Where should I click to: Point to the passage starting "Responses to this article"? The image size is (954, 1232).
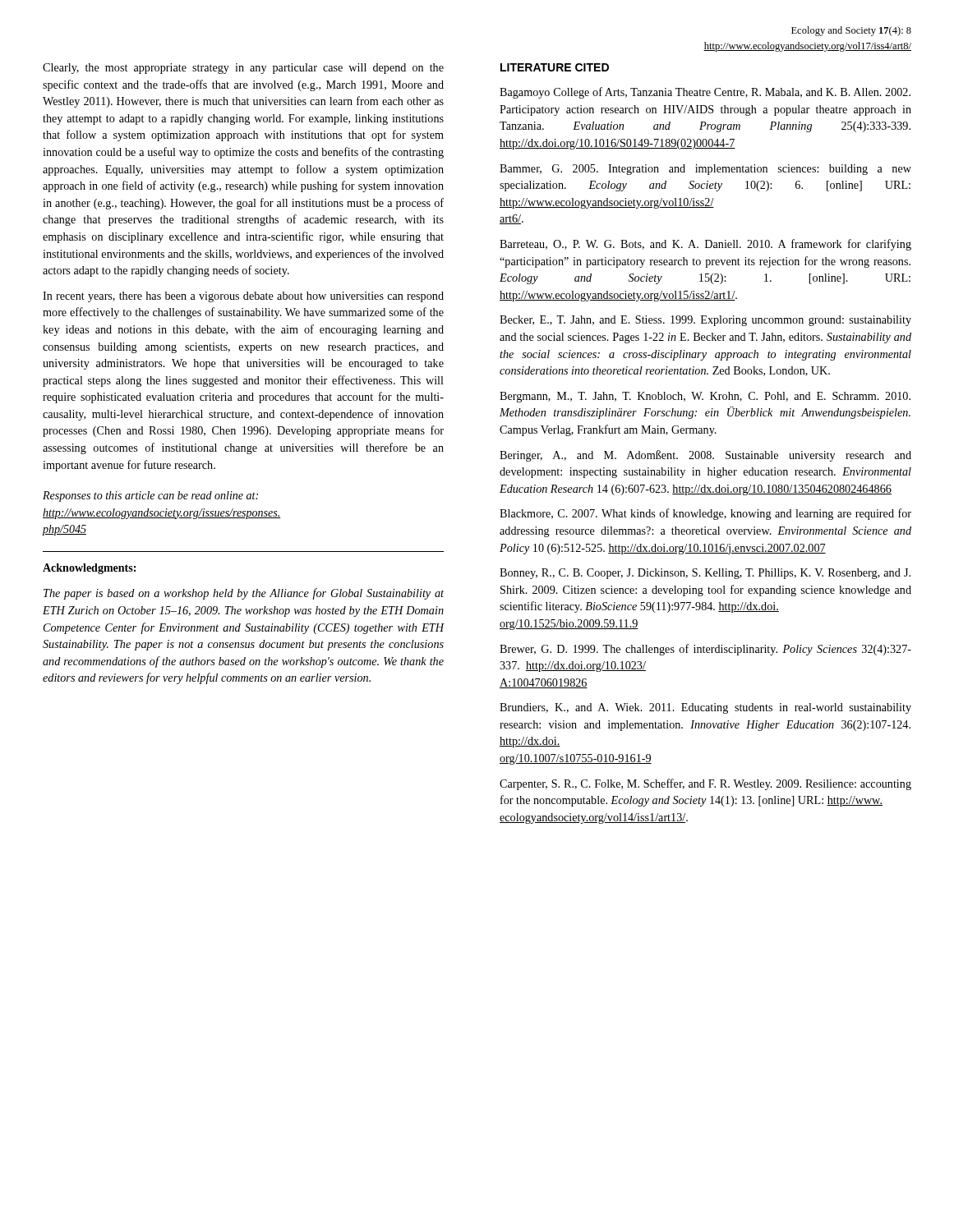point(243,513)
